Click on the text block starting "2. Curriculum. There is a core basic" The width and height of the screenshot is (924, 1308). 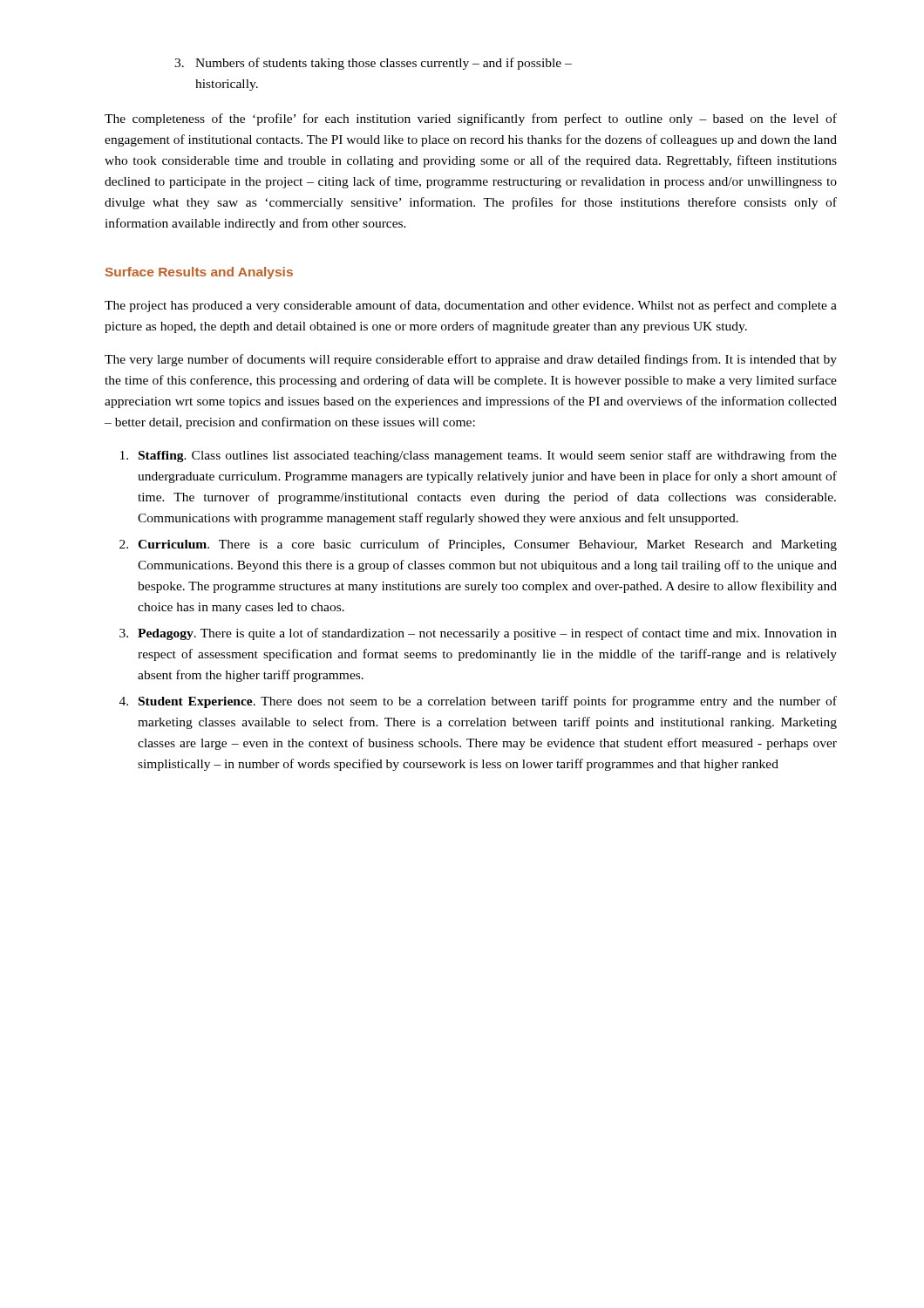coord(471,576)
